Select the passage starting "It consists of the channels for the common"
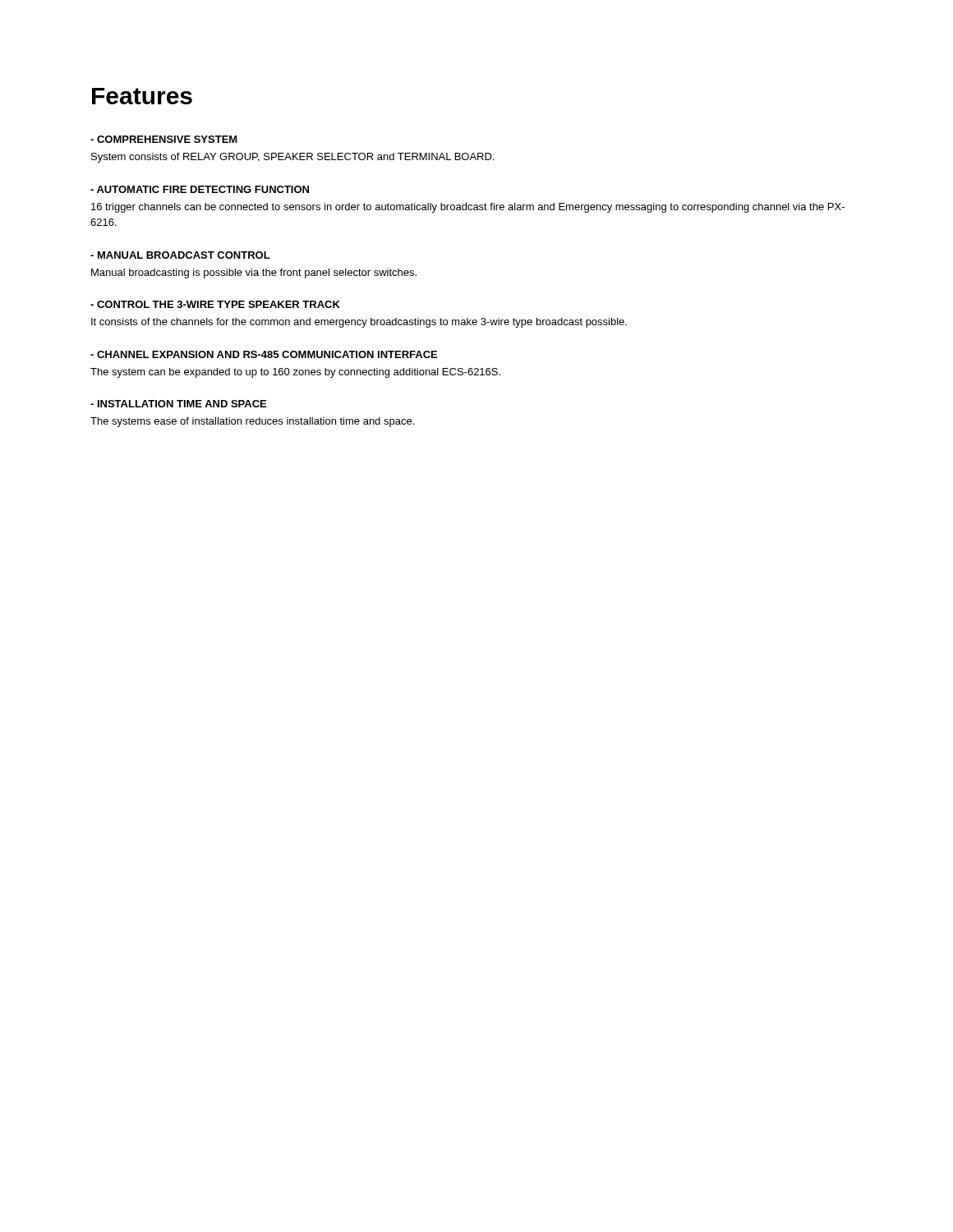Image resolution: width=953 pixels, height=1232 pixels. click(359, 322)
